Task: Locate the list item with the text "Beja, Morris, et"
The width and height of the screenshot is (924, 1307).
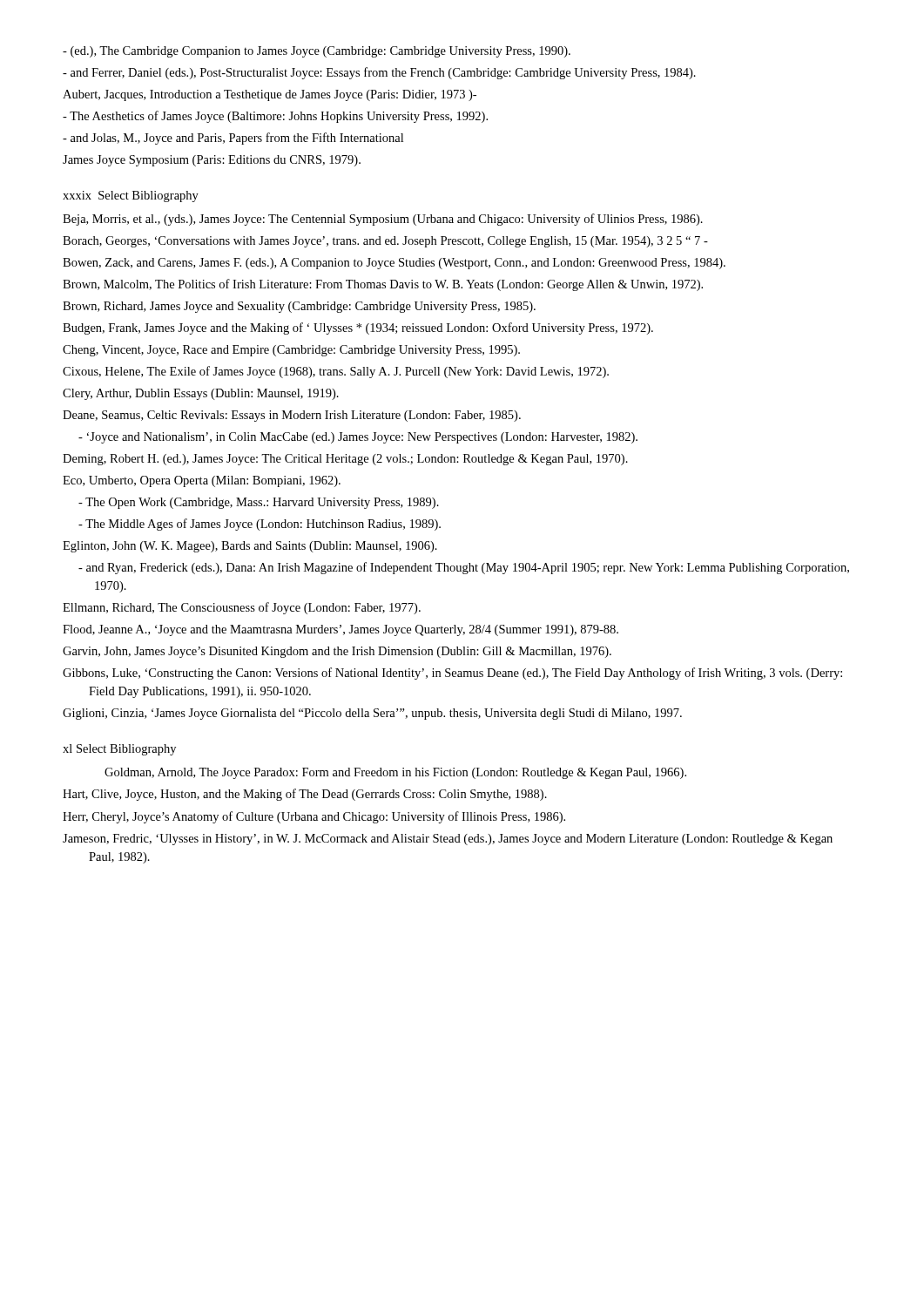Action: coord(383,219)
